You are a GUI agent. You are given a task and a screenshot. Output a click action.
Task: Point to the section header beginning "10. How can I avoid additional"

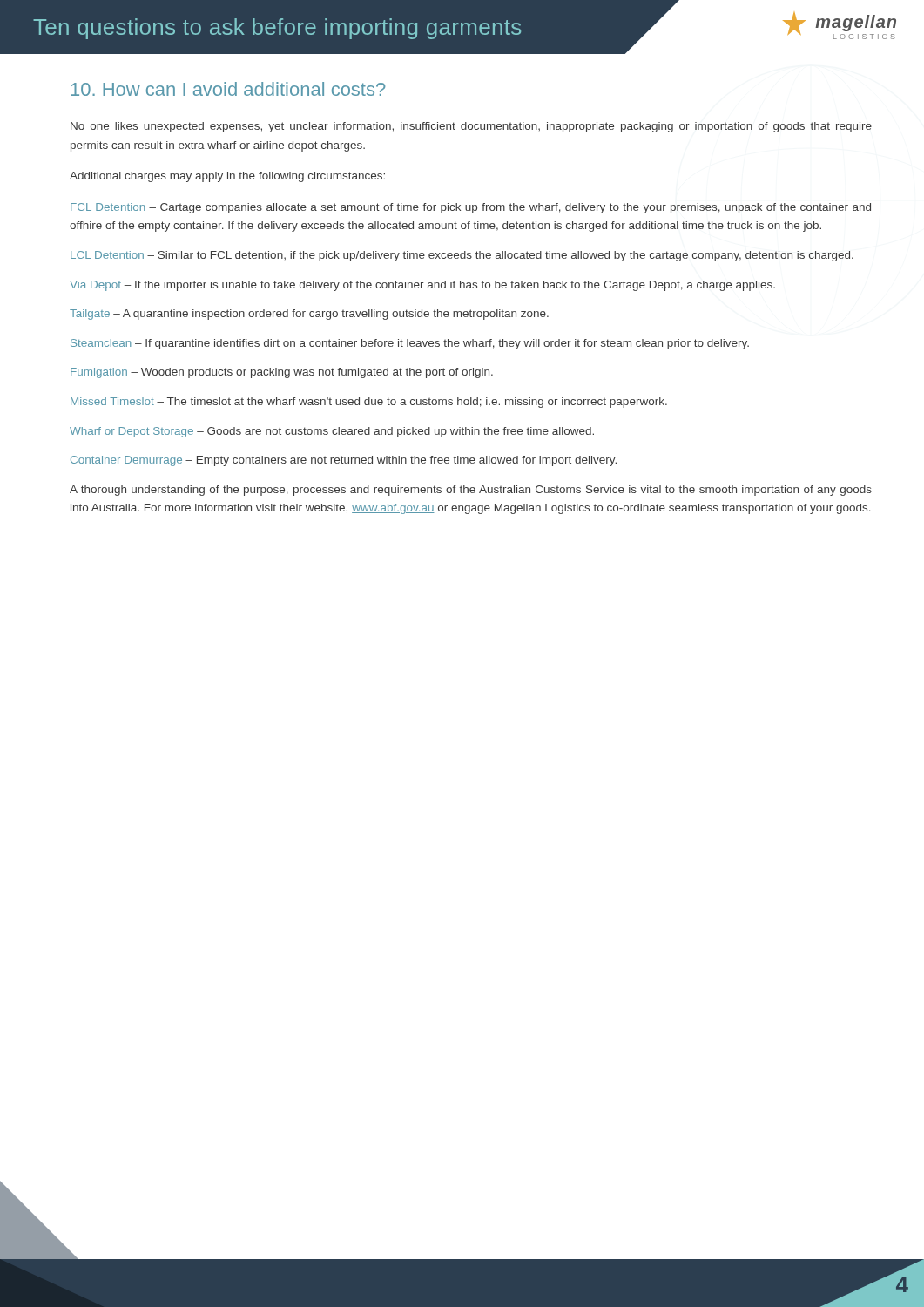[229, 89]
